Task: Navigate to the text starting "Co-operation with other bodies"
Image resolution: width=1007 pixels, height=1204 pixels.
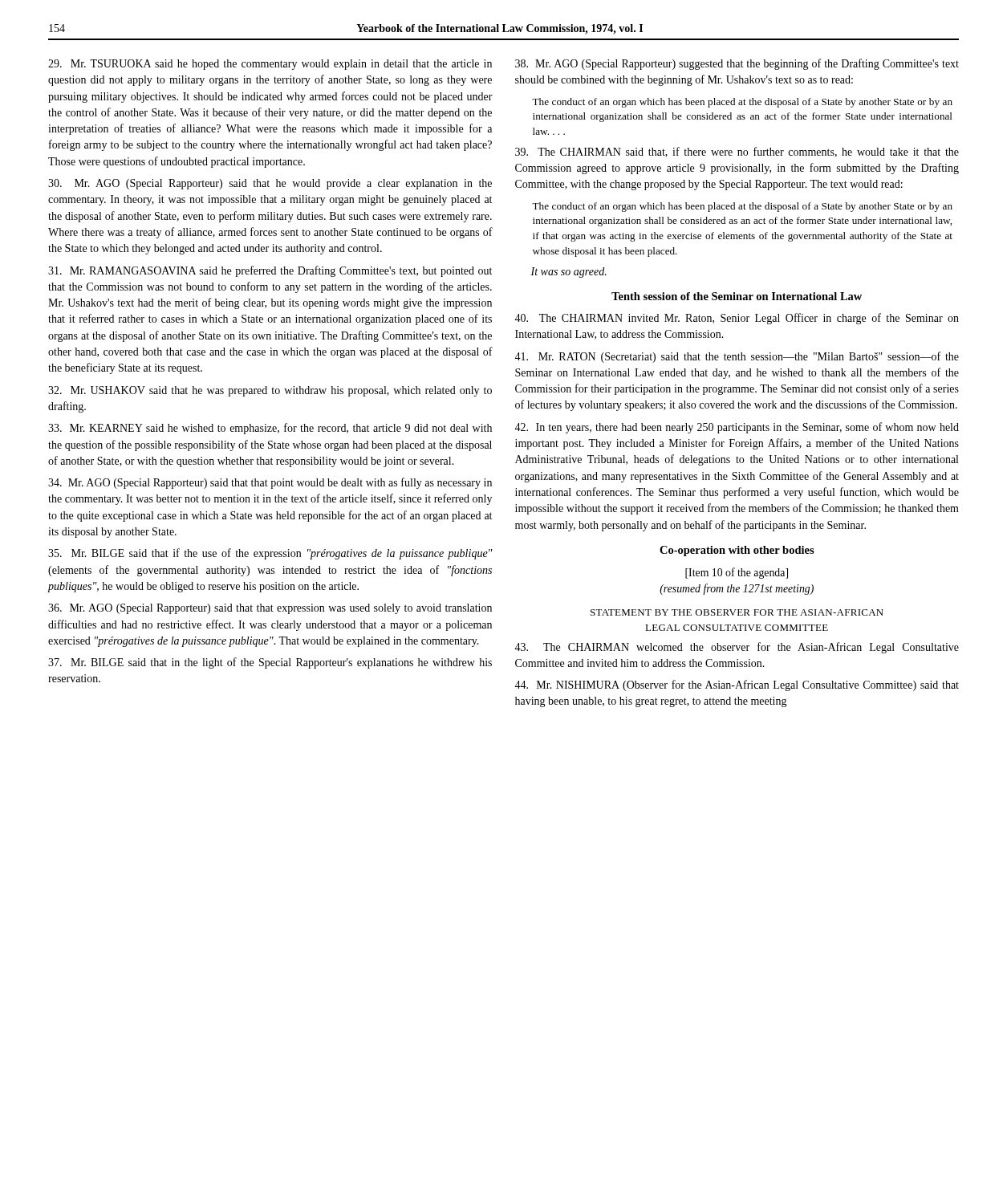Action: coord(737,550)
